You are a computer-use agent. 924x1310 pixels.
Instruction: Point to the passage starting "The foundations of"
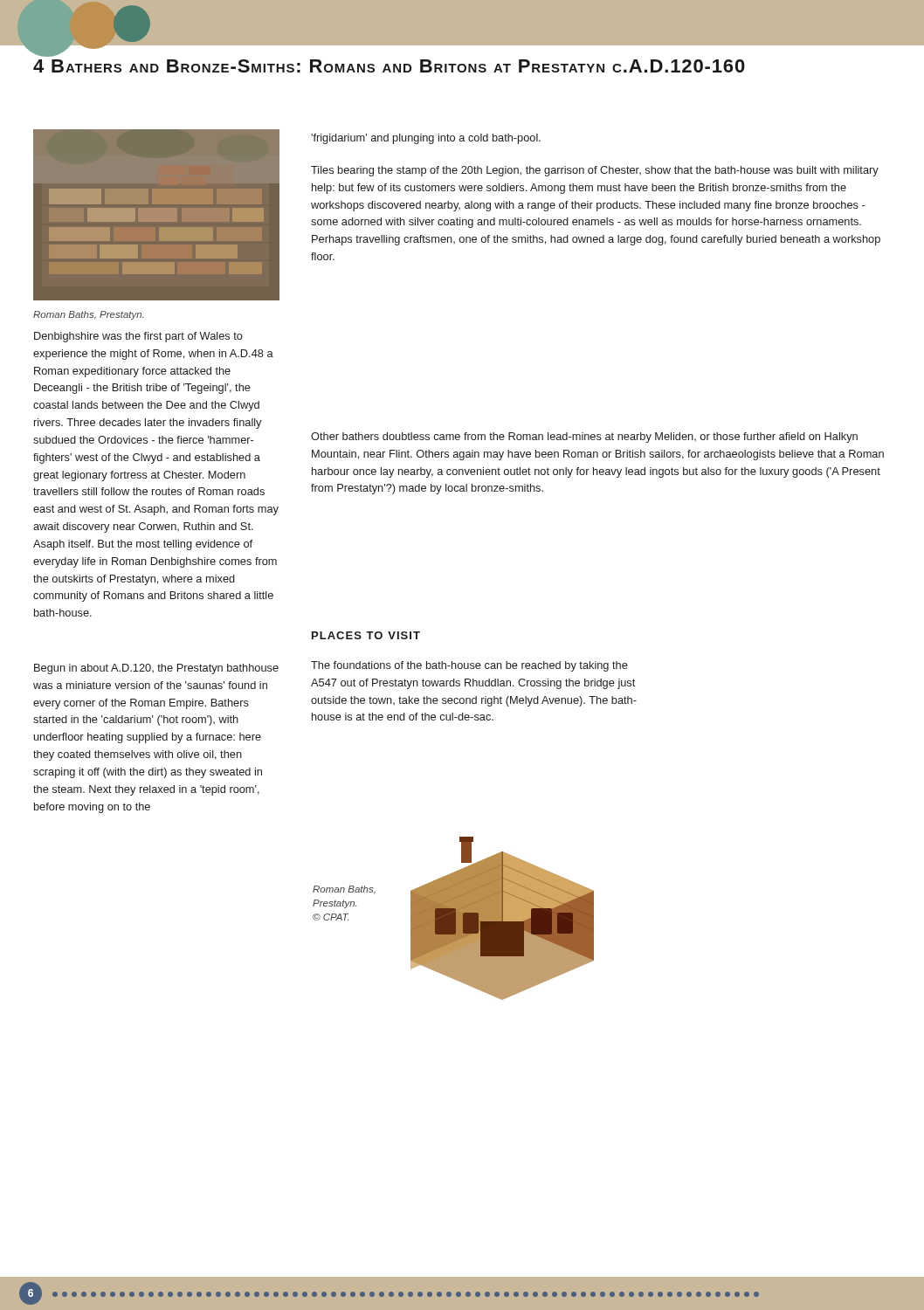[x=474, y=691]
